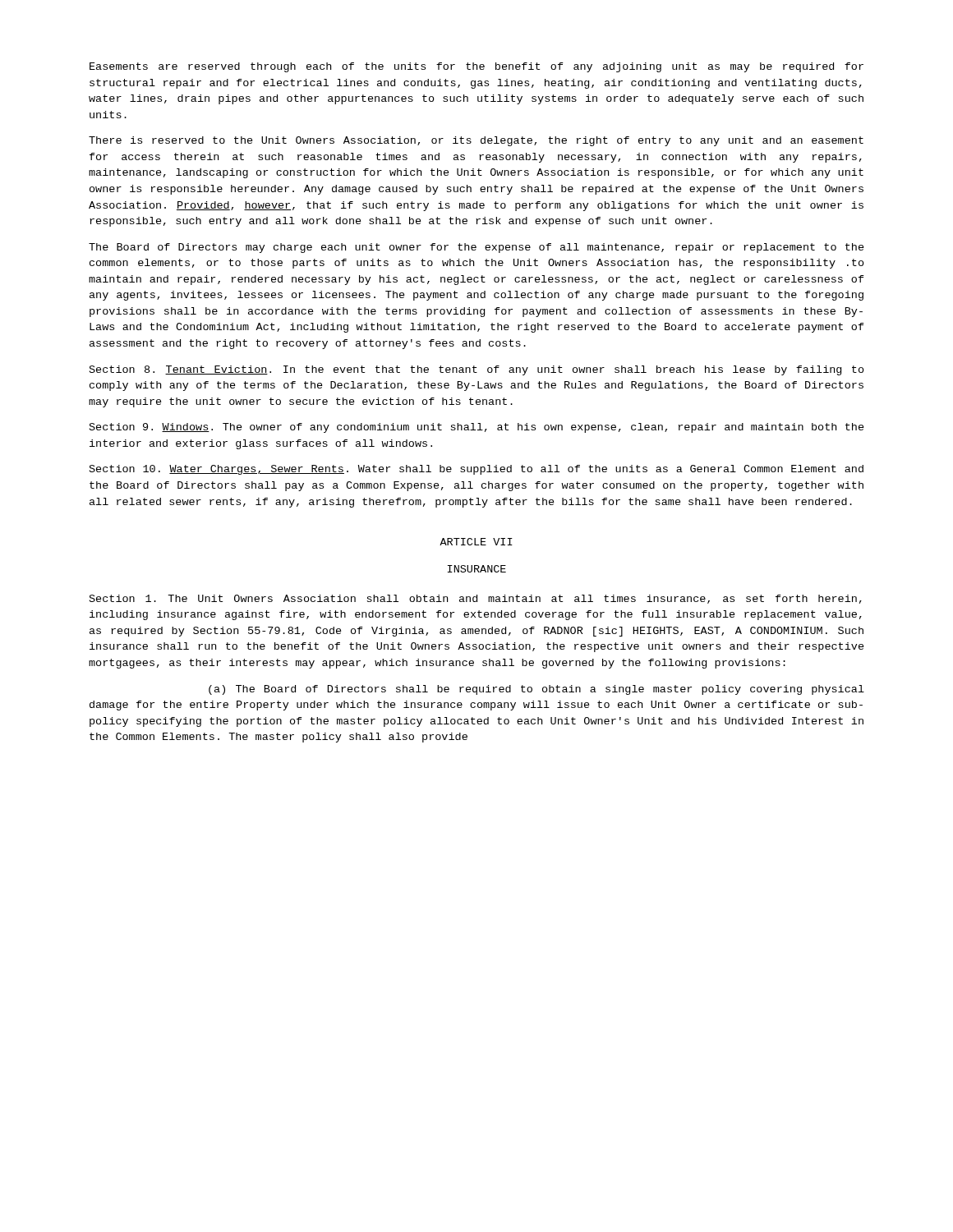Viewport: 953px width, 1232px height.
Task: Find the passage starting "Section 8. Tenant Eviction. In the event that"
Action: 476,386
